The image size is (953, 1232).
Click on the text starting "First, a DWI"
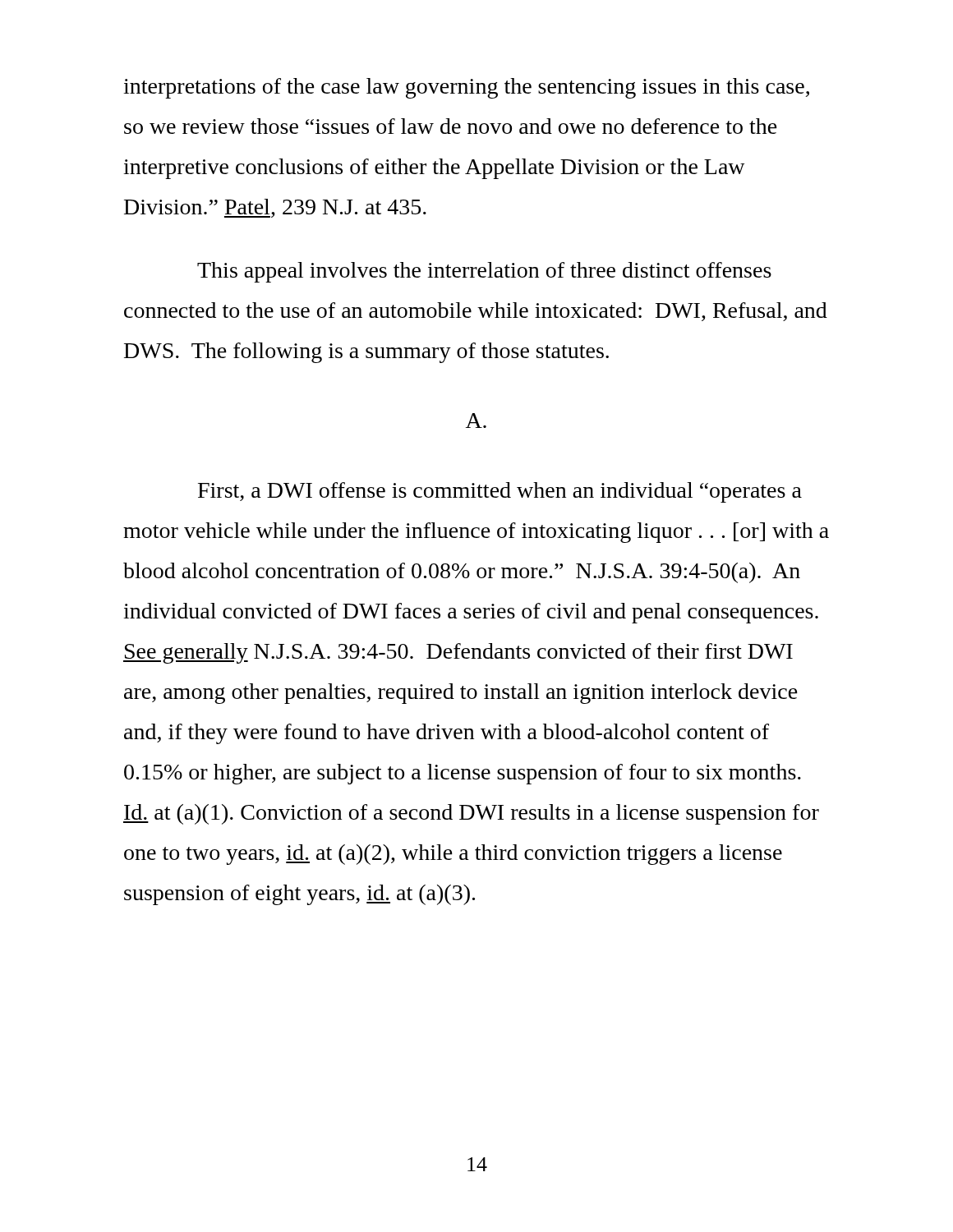(x=476, y=691)
